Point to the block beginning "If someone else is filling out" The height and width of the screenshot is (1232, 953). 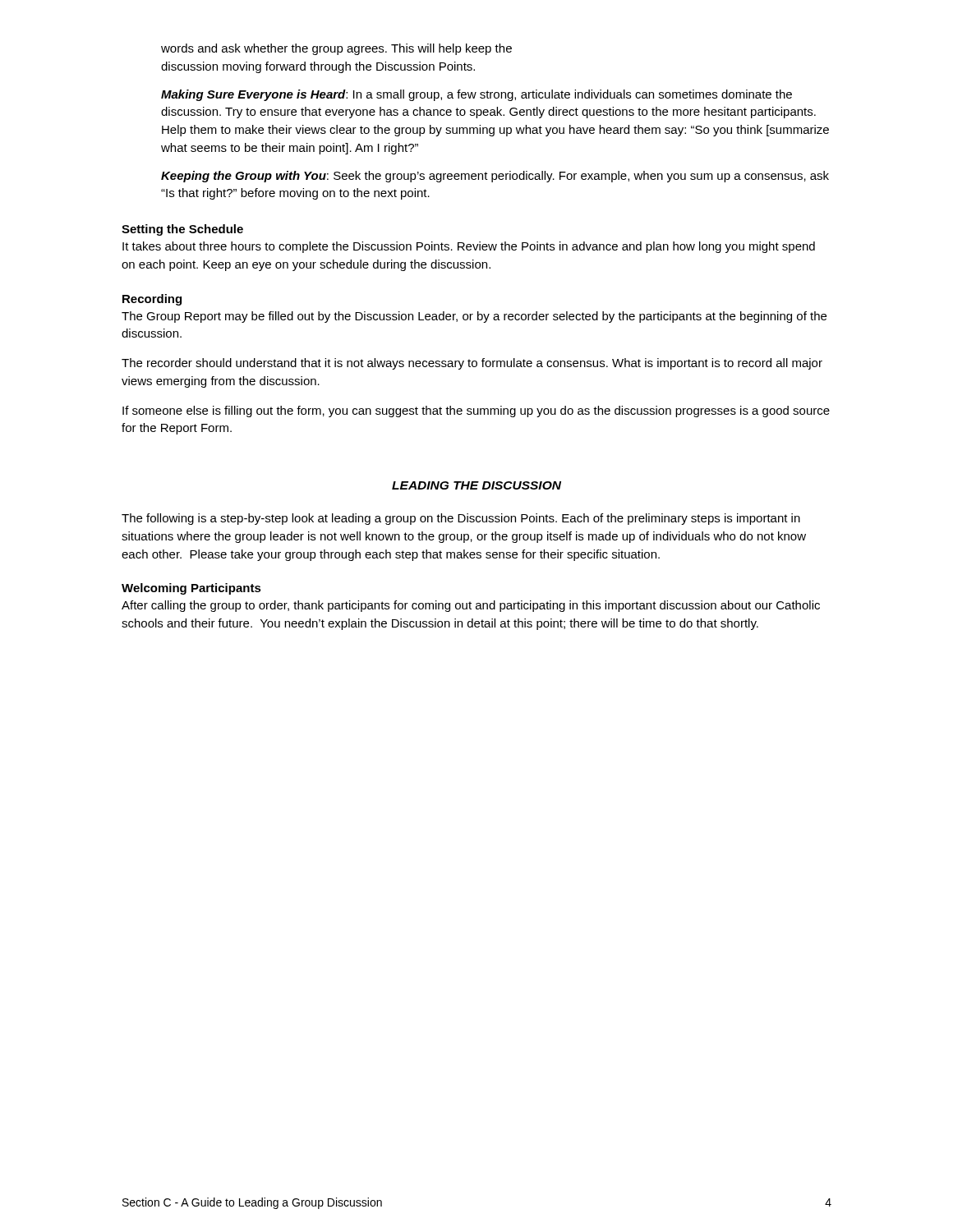point(476,419)
